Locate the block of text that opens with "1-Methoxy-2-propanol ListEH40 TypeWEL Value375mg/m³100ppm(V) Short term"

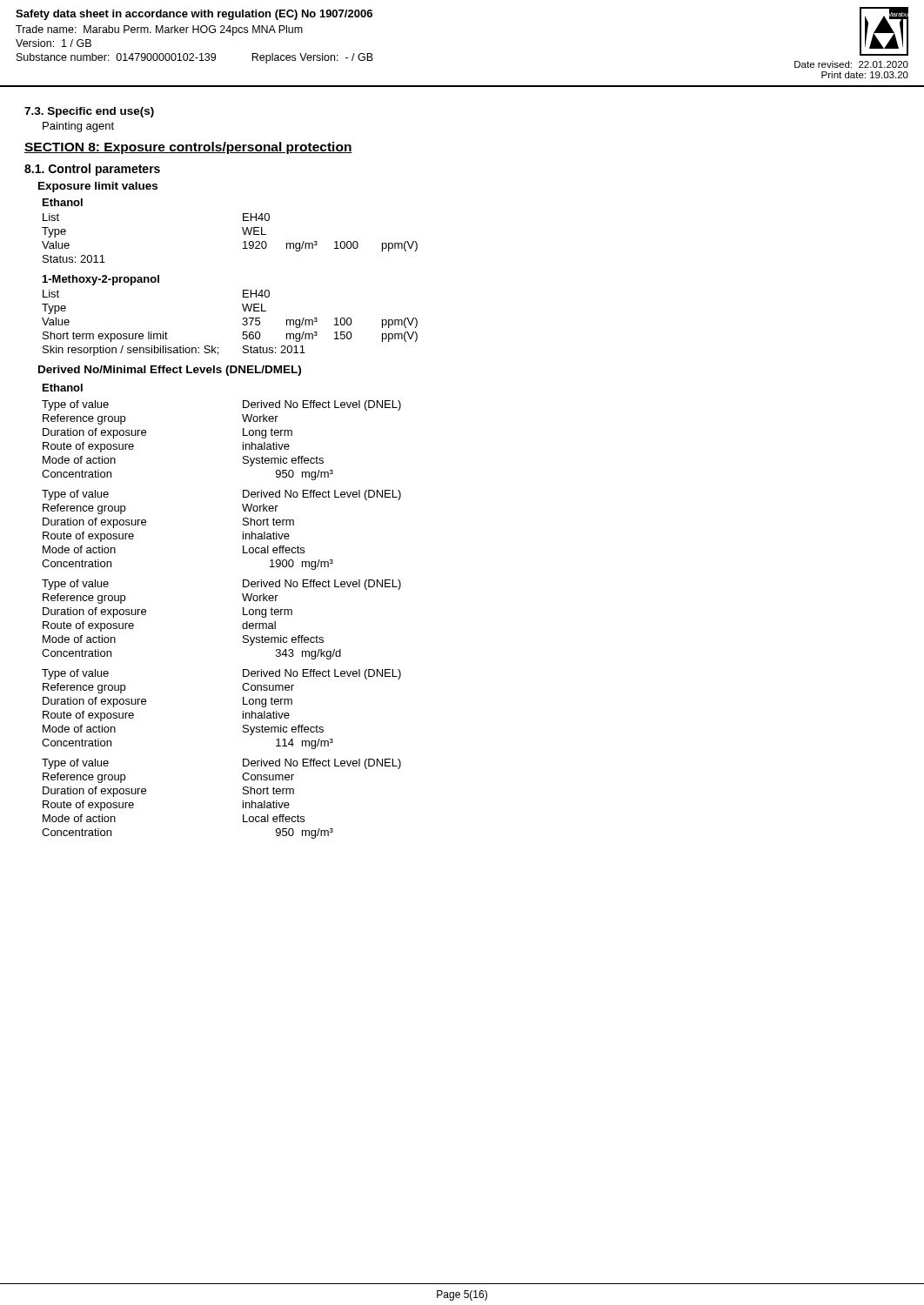click(x=101, y=280)
